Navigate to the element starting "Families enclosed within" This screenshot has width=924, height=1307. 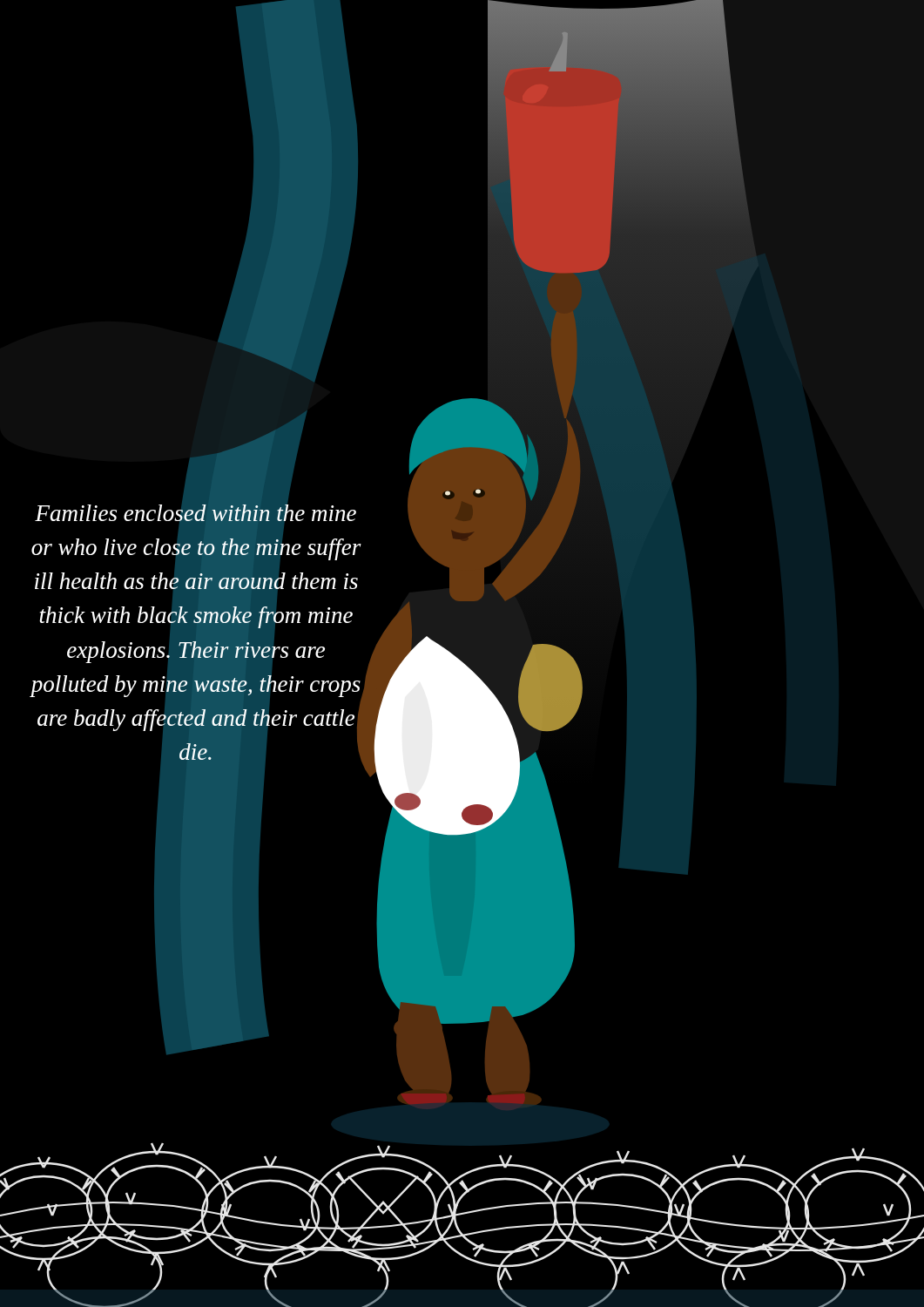[x=196, y=633]
